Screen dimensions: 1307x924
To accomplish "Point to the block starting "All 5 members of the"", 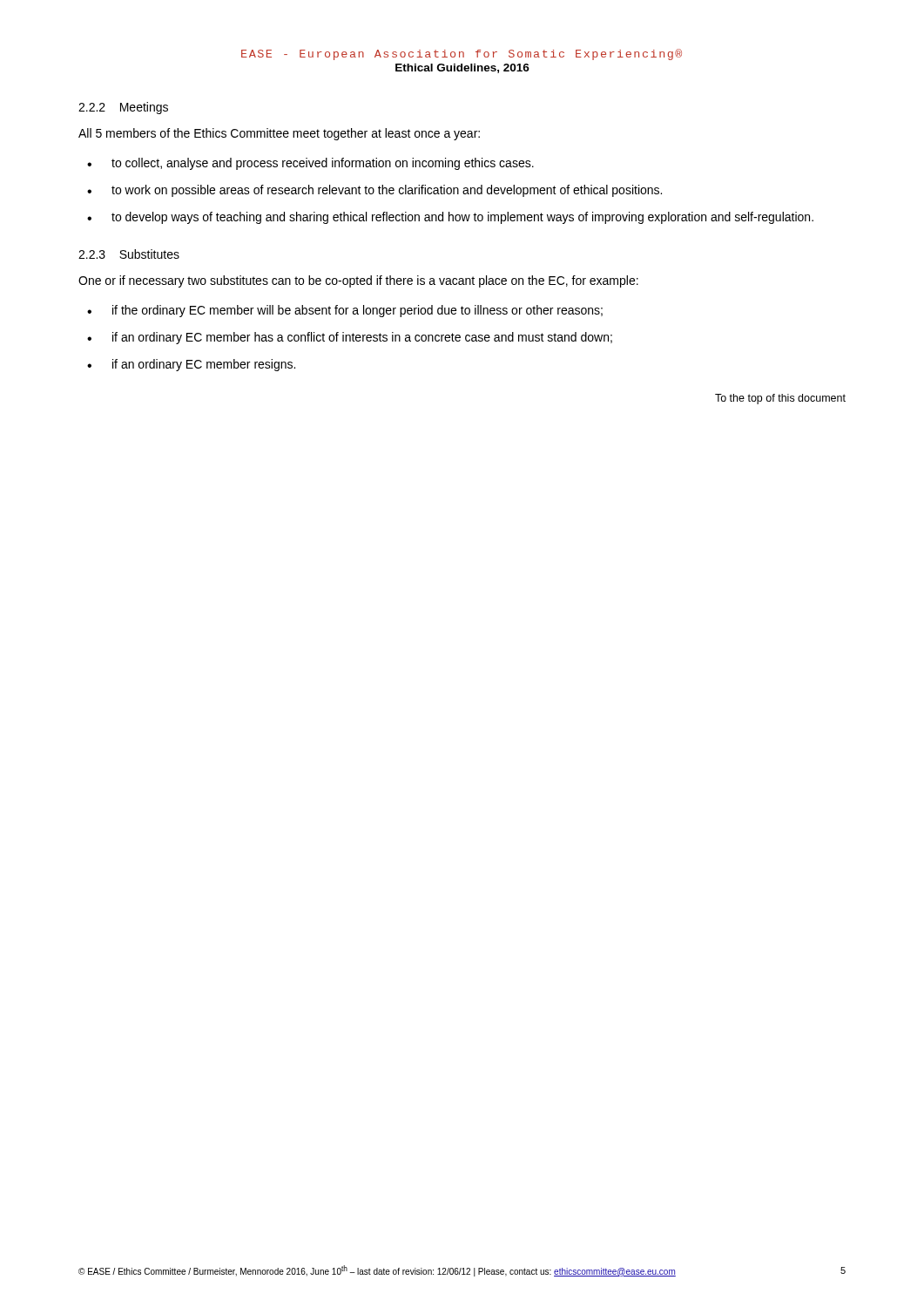I will pyautogui.click(x=280, y=133).
